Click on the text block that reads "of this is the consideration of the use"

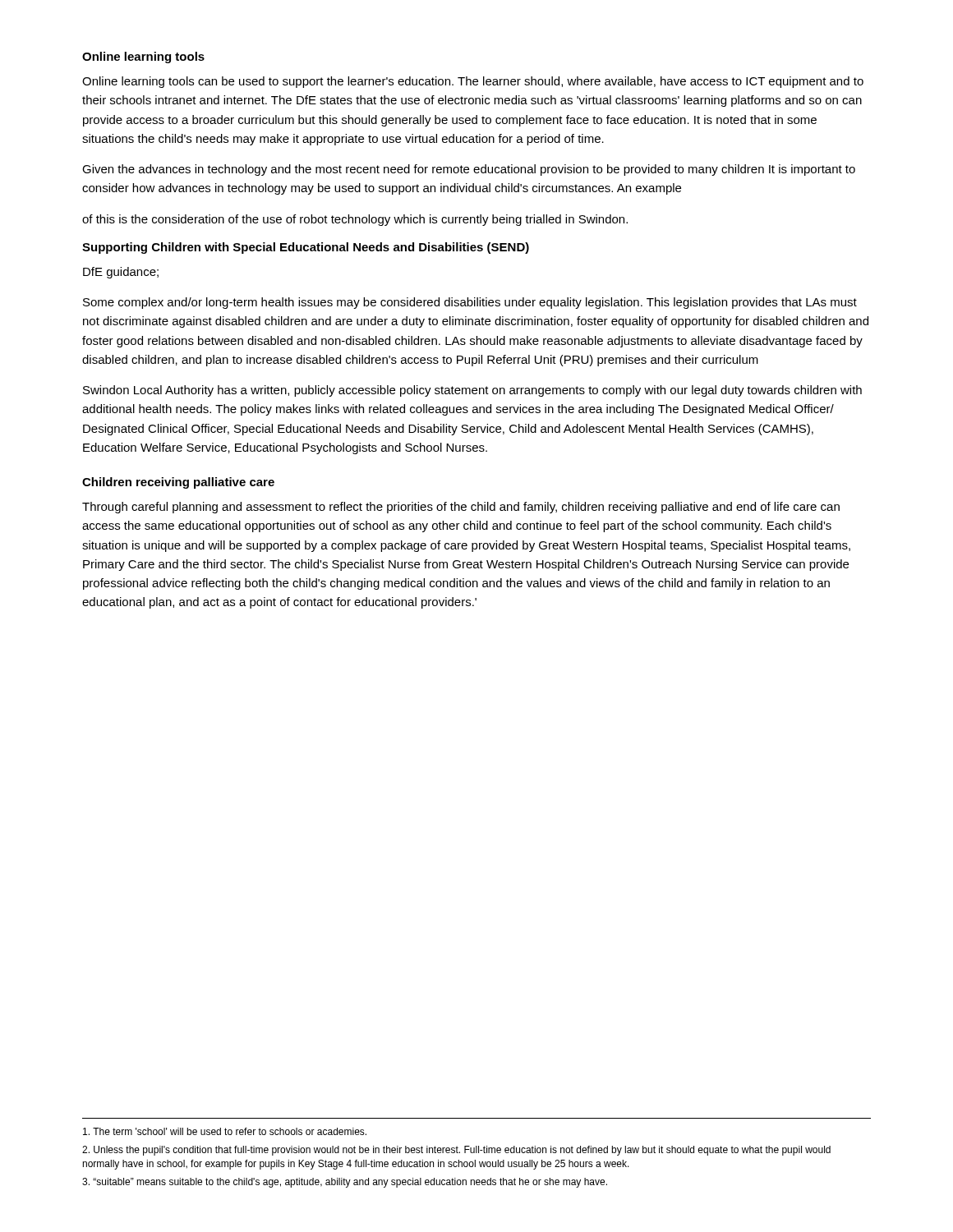(x=355, y=218)
